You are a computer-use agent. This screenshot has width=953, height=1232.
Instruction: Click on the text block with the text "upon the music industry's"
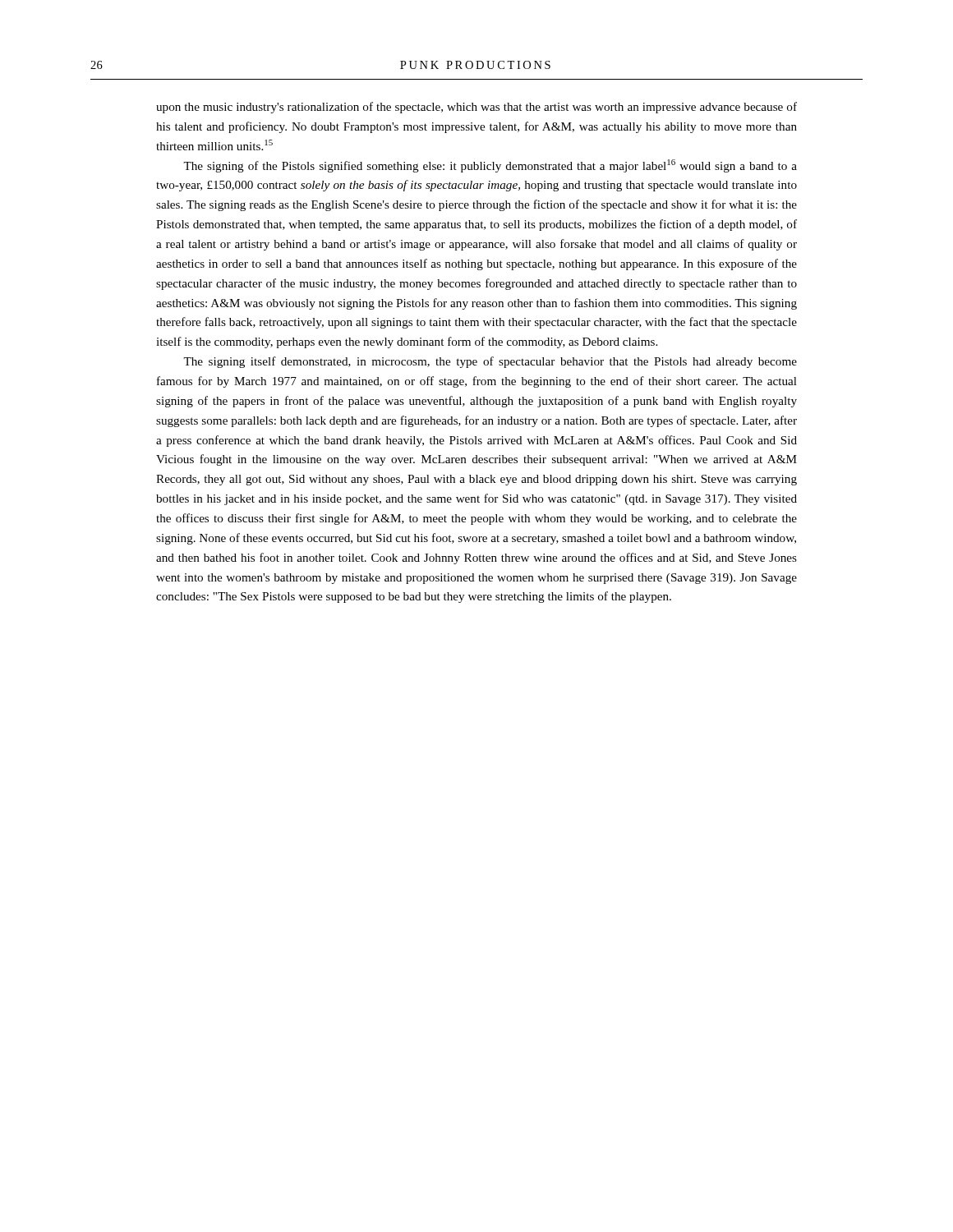[x=476, y=352]
